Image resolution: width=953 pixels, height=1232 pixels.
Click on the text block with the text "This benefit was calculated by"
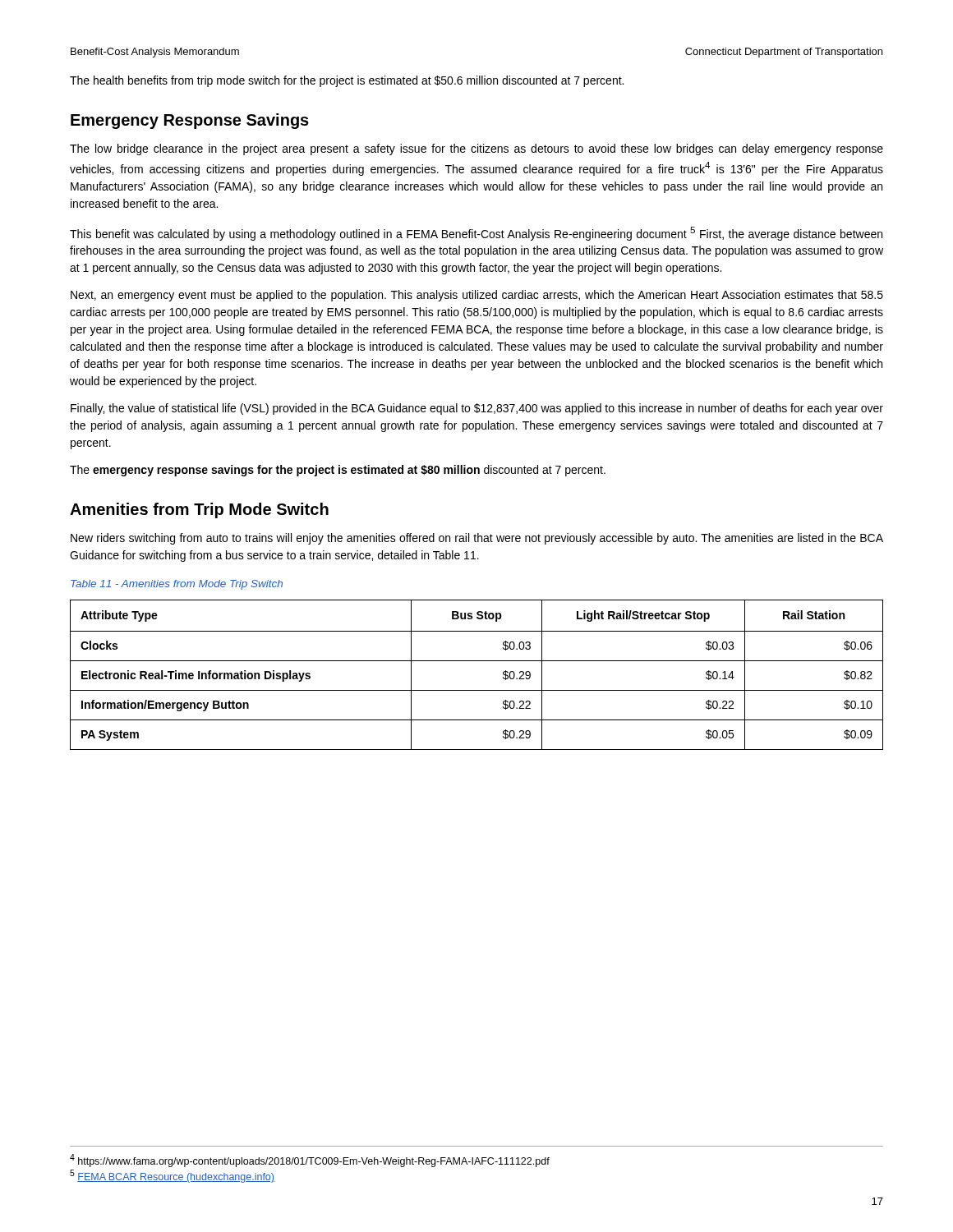476,249
